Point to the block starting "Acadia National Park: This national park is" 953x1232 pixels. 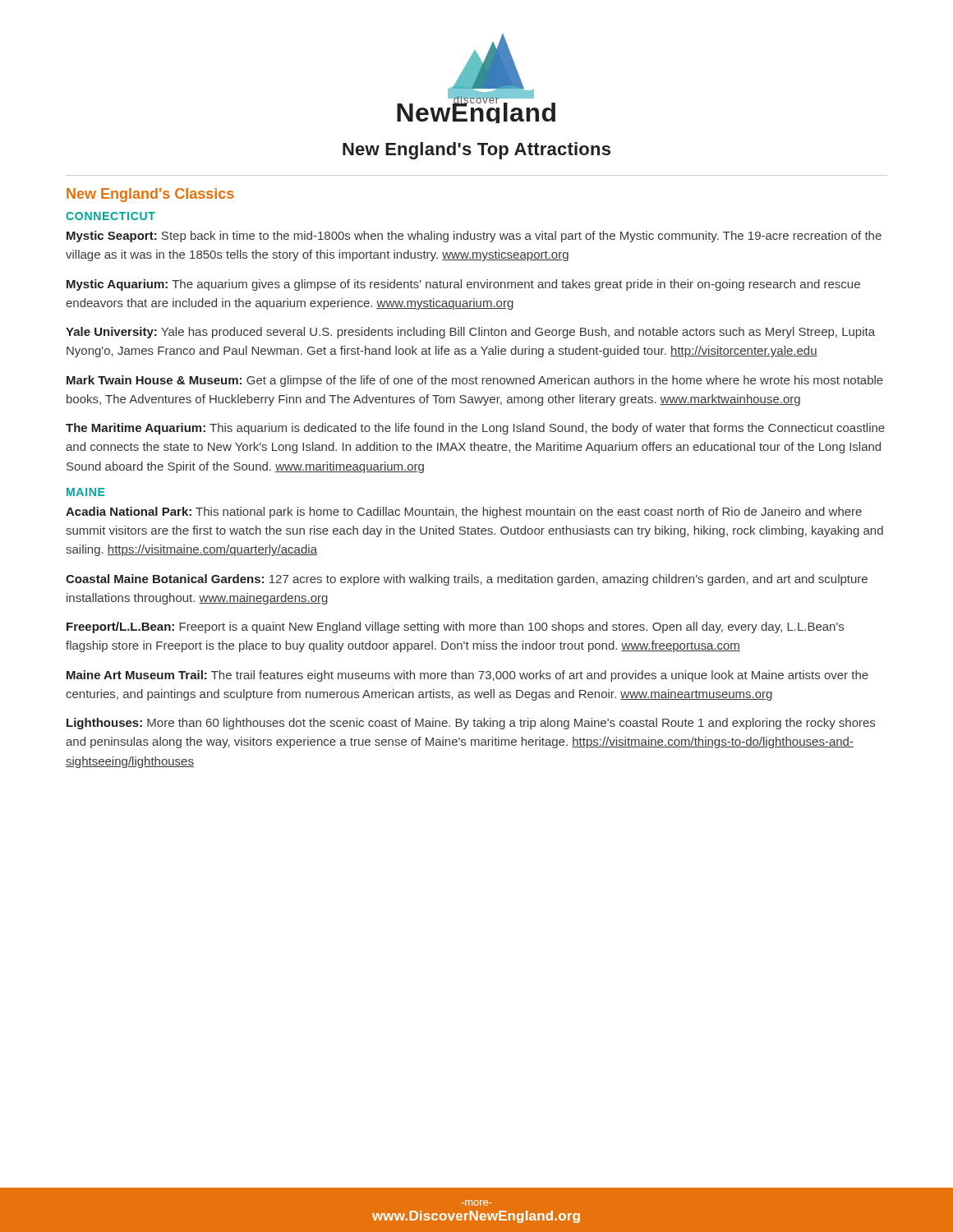point(475,530)
